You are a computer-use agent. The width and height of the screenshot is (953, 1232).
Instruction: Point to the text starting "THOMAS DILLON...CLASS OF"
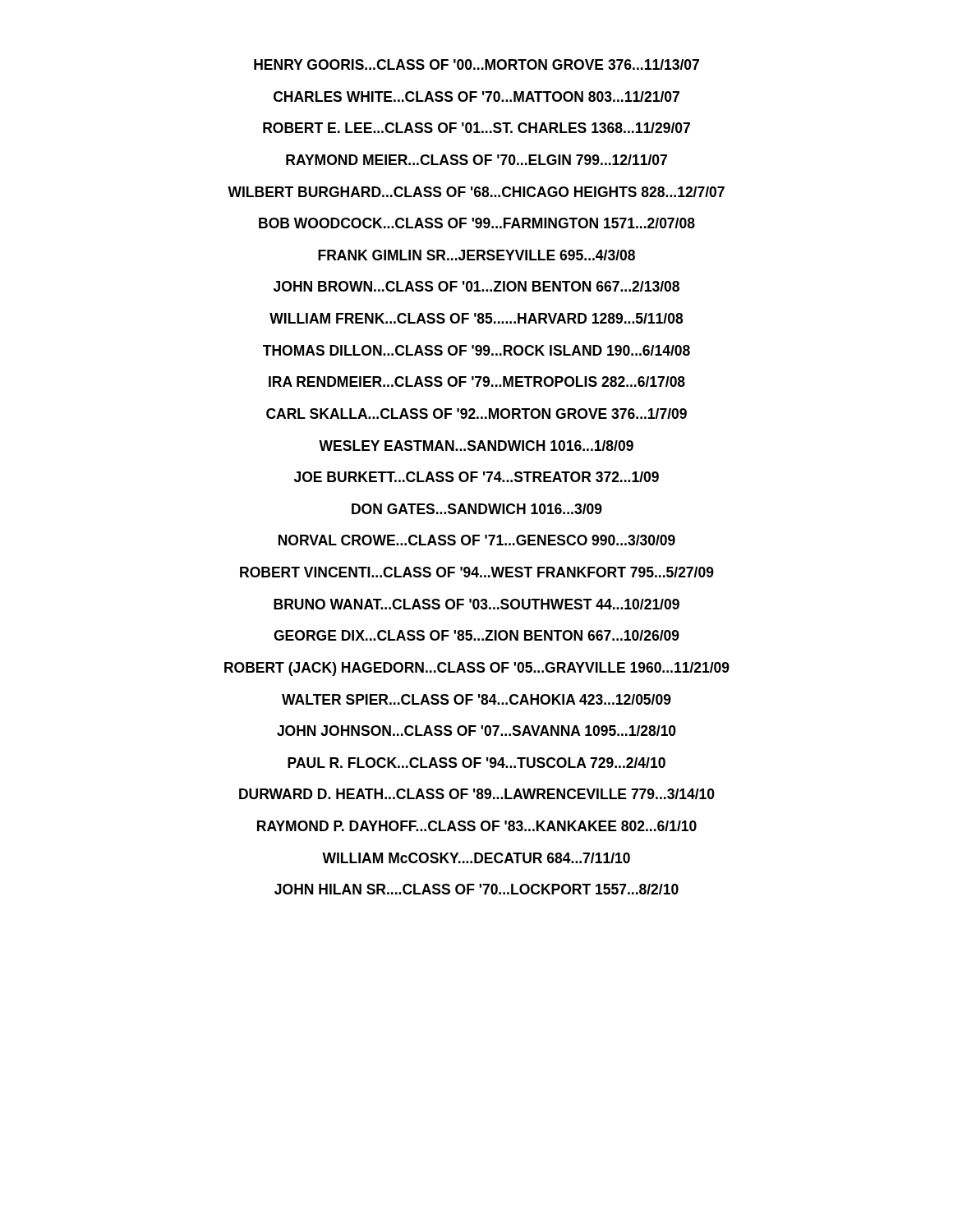tap(476, 350)
